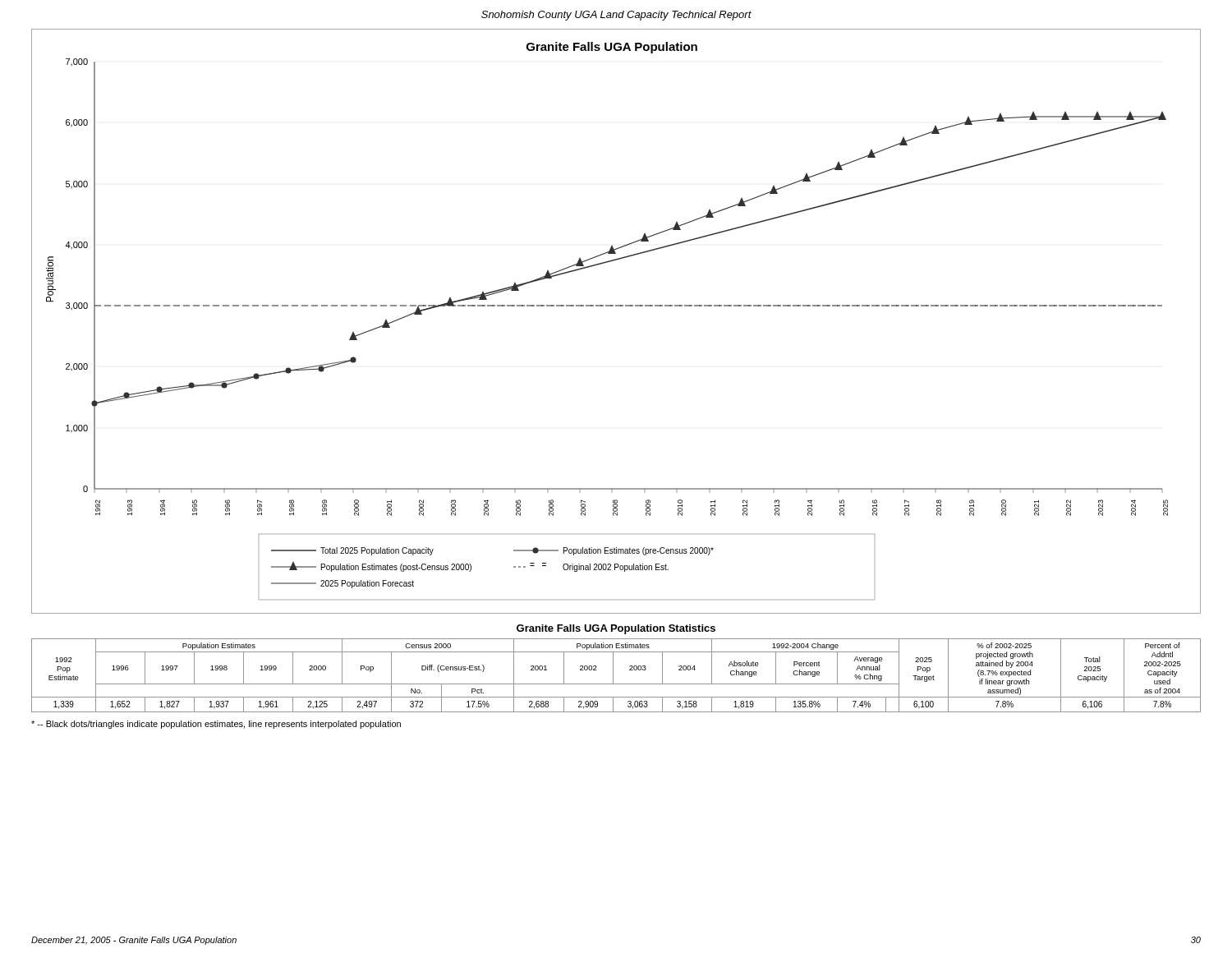Locate the line chart

[x=616, y=321]
